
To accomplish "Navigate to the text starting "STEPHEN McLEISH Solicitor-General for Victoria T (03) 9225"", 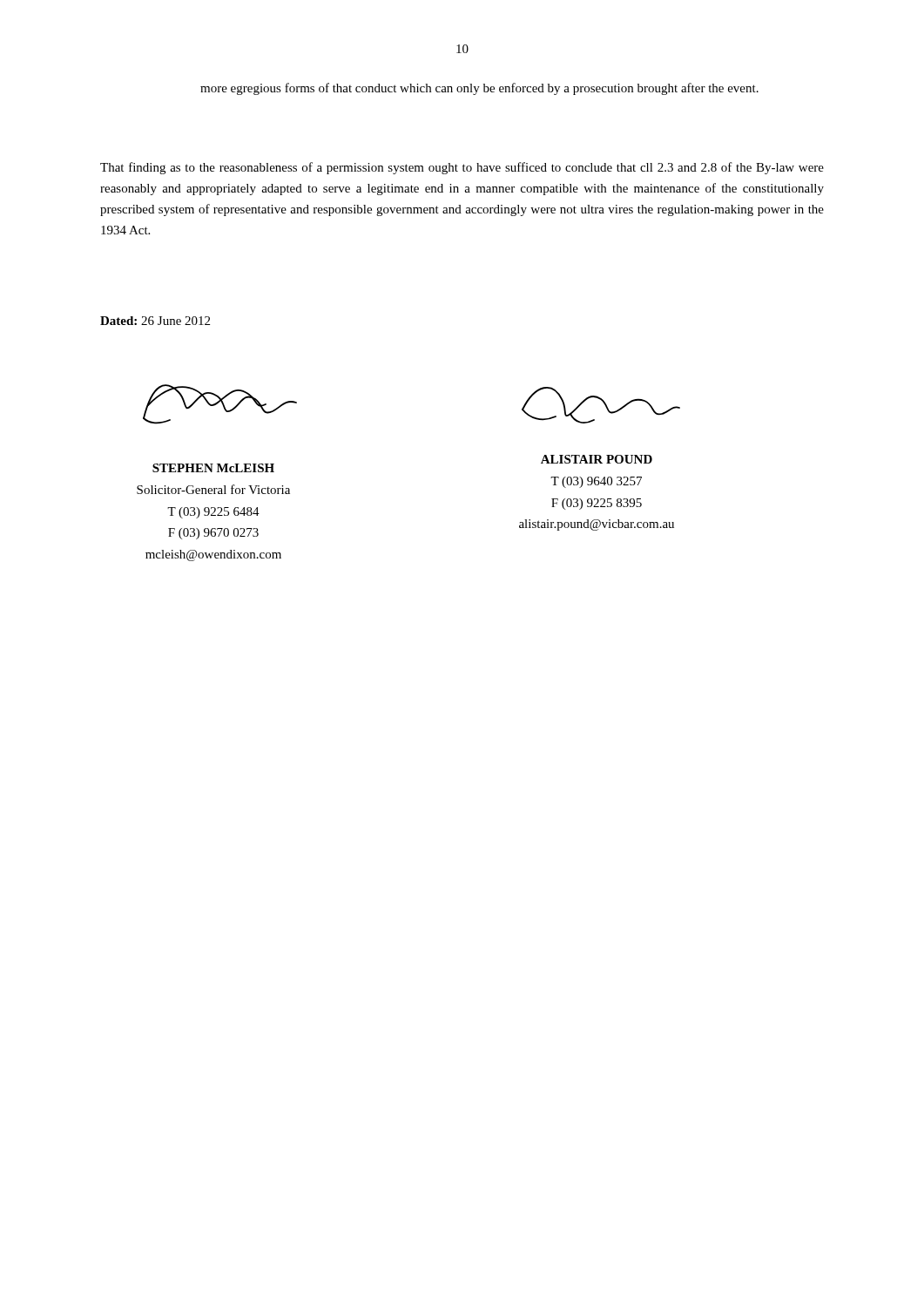I will [213, 511].
